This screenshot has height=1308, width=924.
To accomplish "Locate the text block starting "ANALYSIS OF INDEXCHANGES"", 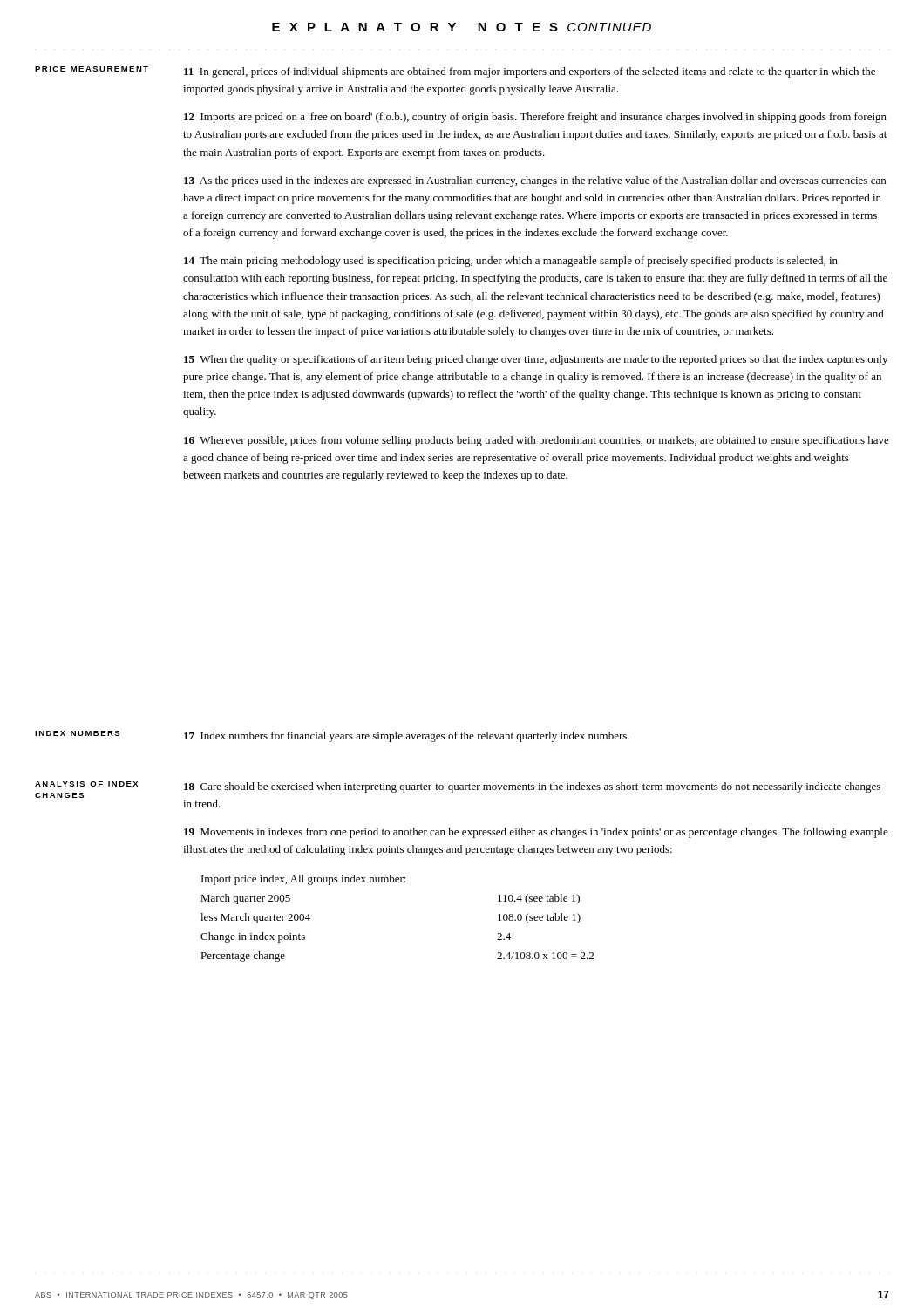I will tap(87, 789).
